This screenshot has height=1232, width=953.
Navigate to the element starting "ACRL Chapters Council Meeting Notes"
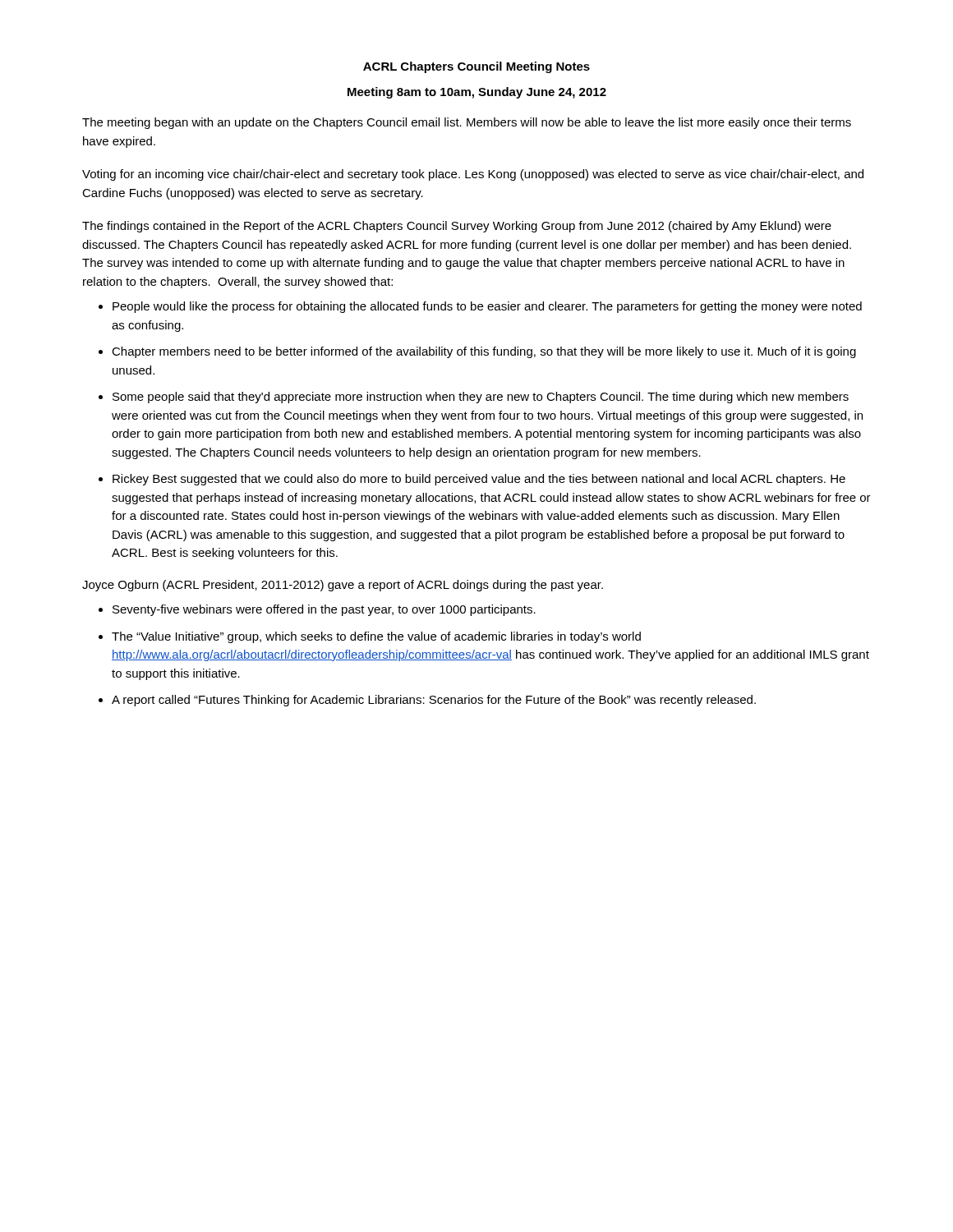pyautogui.click(x=476, y=79)
